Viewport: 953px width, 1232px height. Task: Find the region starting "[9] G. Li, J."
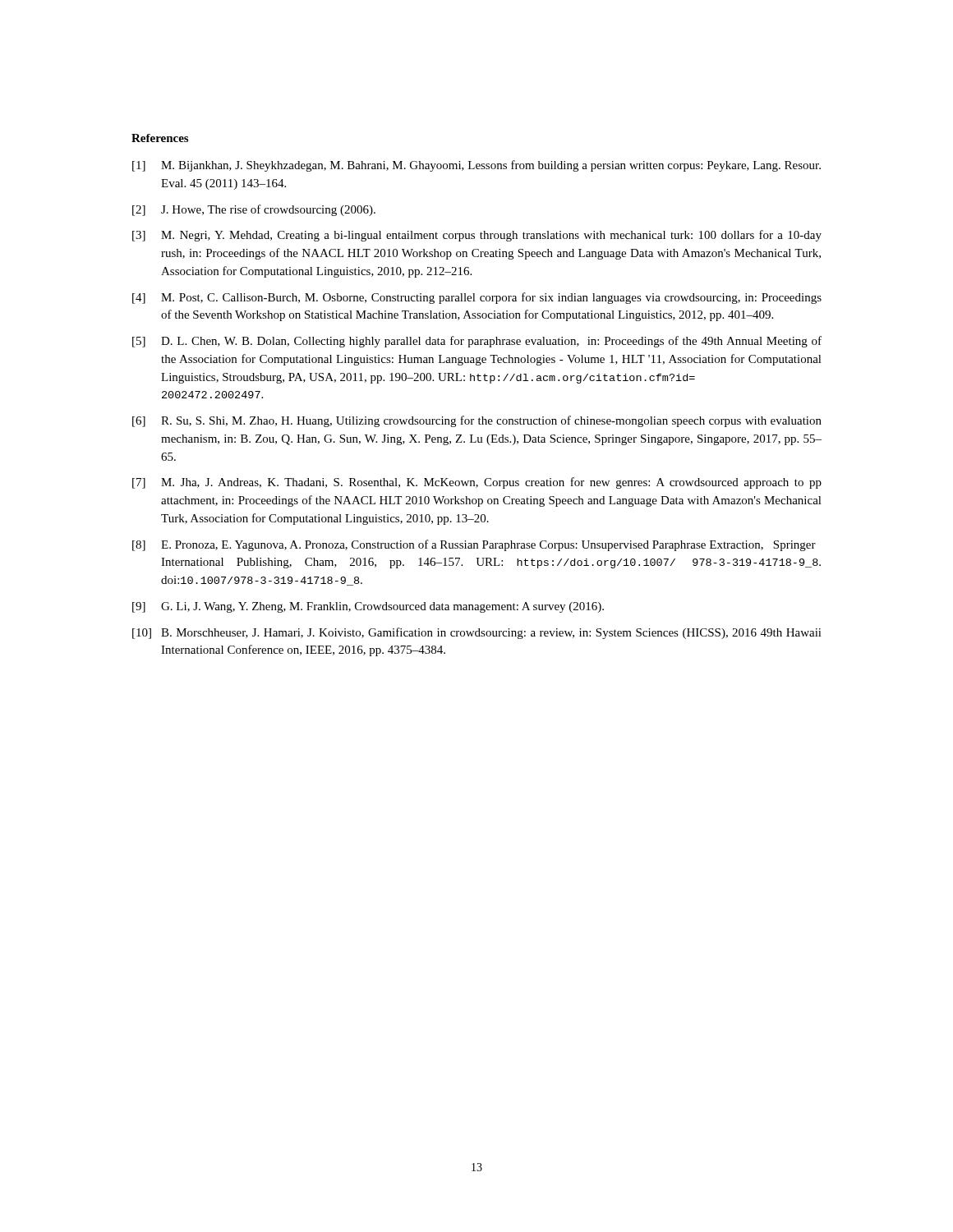pos(476,607)
